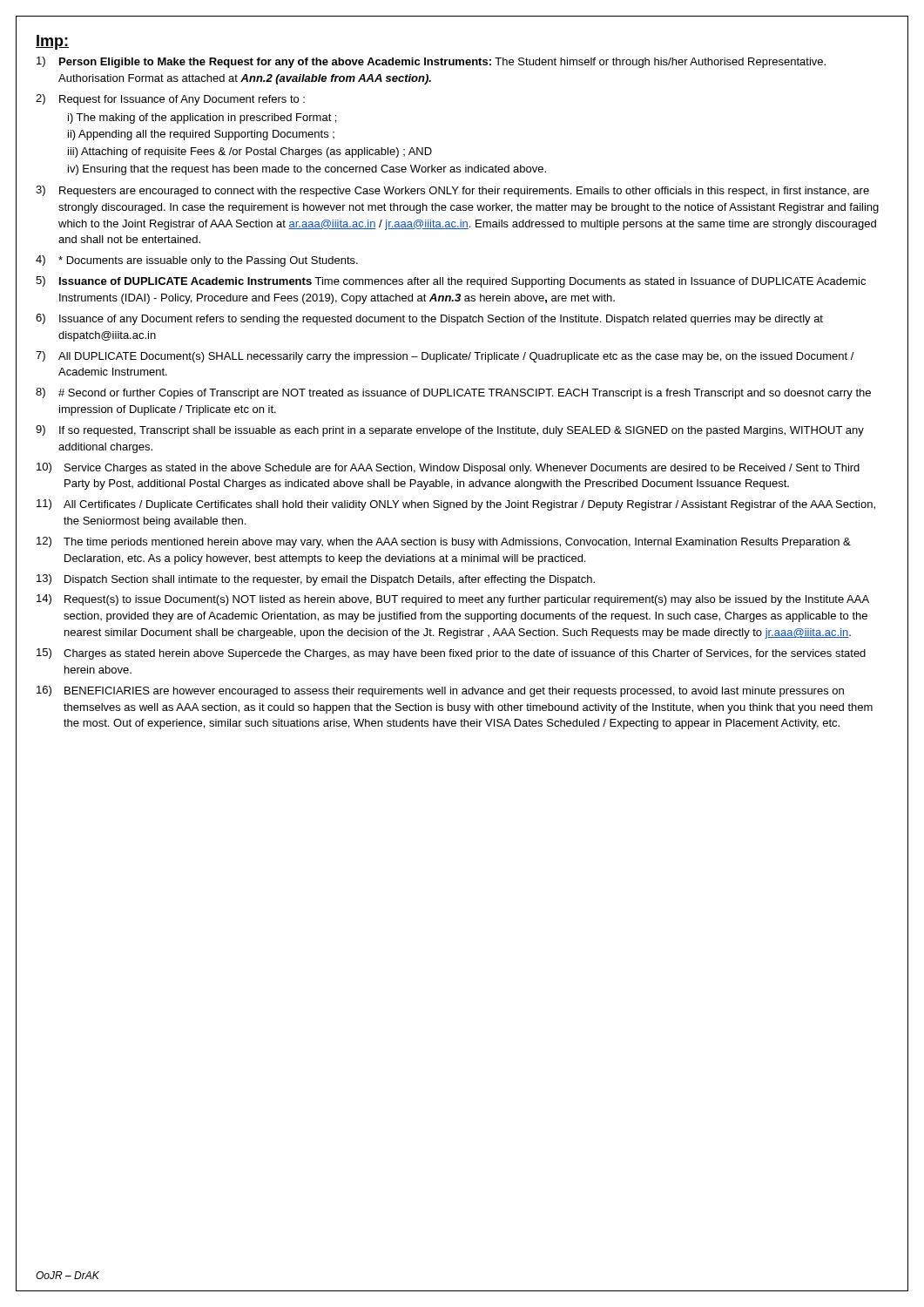Point to the region starting "9) If so requested, Transcript shall"

462,439
